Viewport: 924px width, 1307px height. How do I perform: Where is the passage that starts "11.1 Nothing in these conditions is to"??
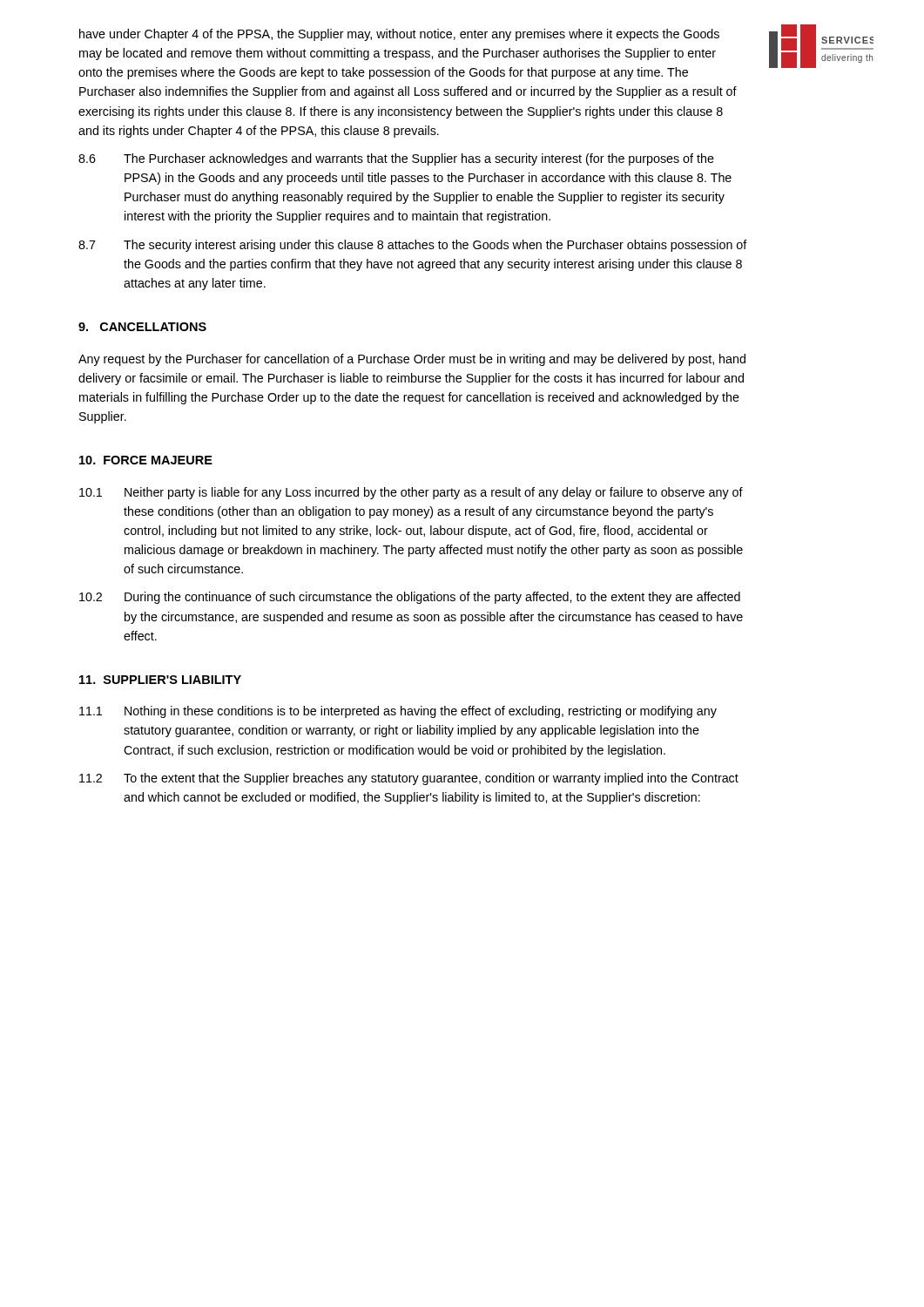414,731
